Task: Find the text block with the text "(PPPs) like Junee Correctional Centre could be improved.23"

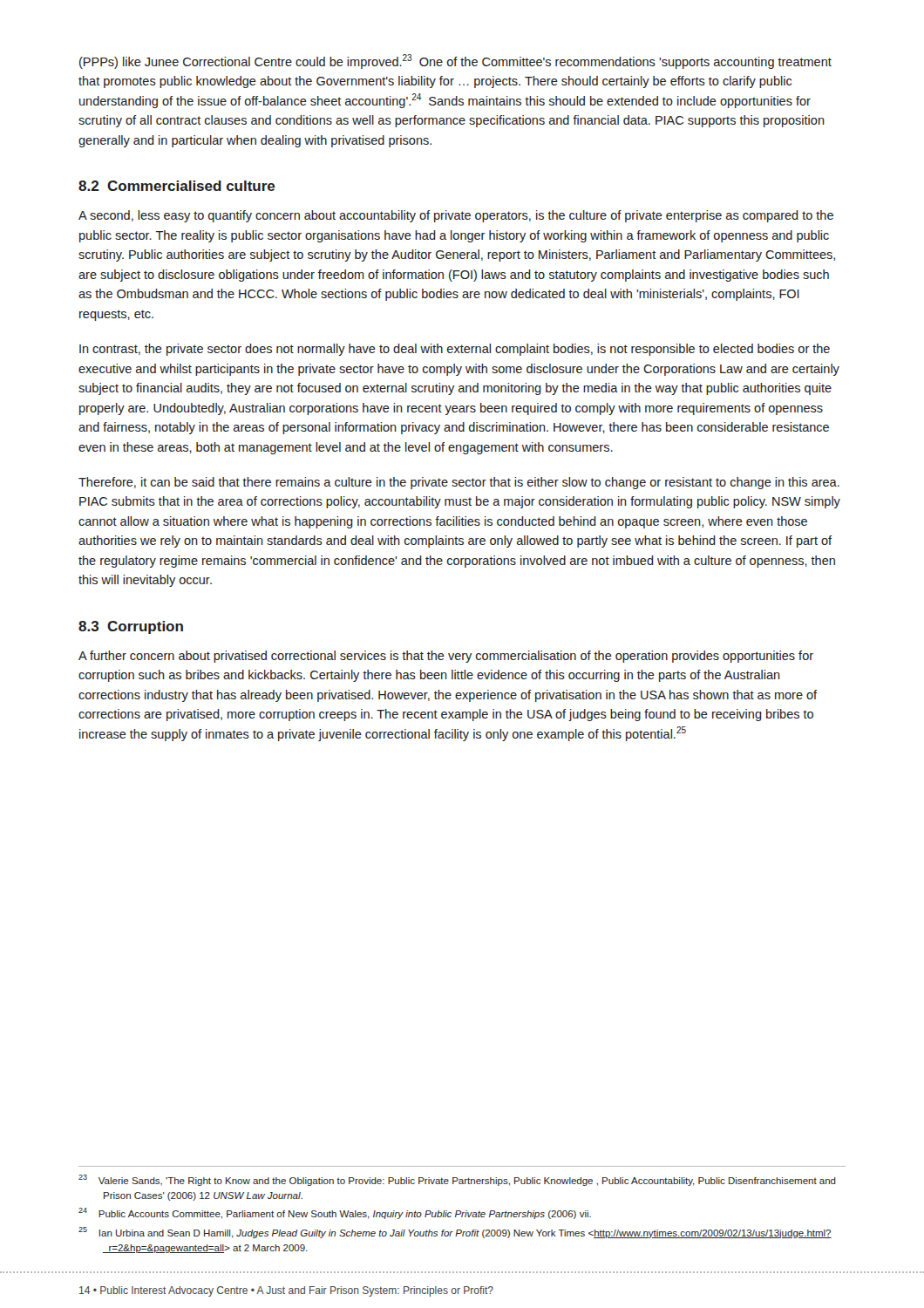Action: 455,100
